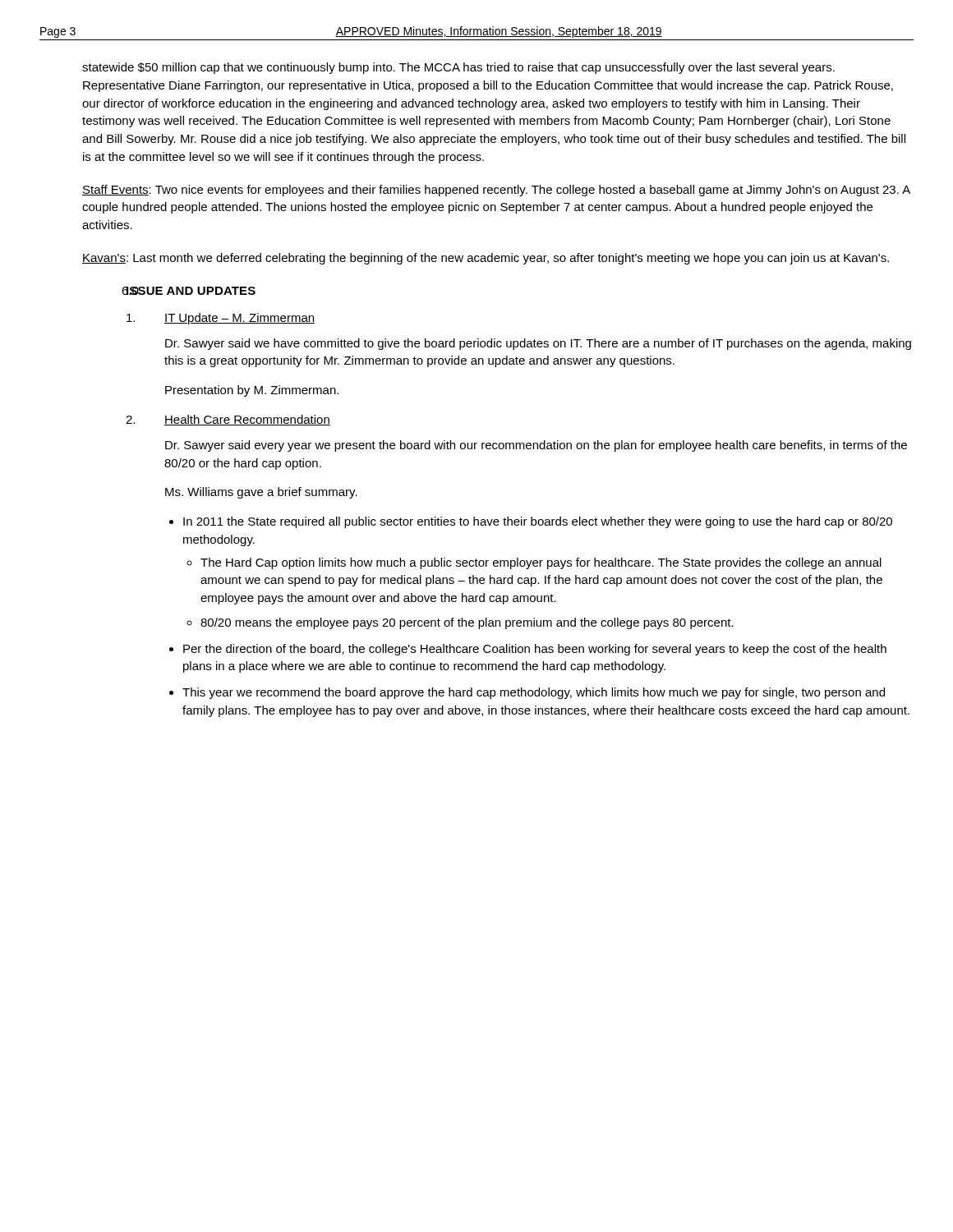The width and height of the screenshot is (953, 1232).
Task: Select the element starting "In 2011 the"
Action: [x=548, y=573]
